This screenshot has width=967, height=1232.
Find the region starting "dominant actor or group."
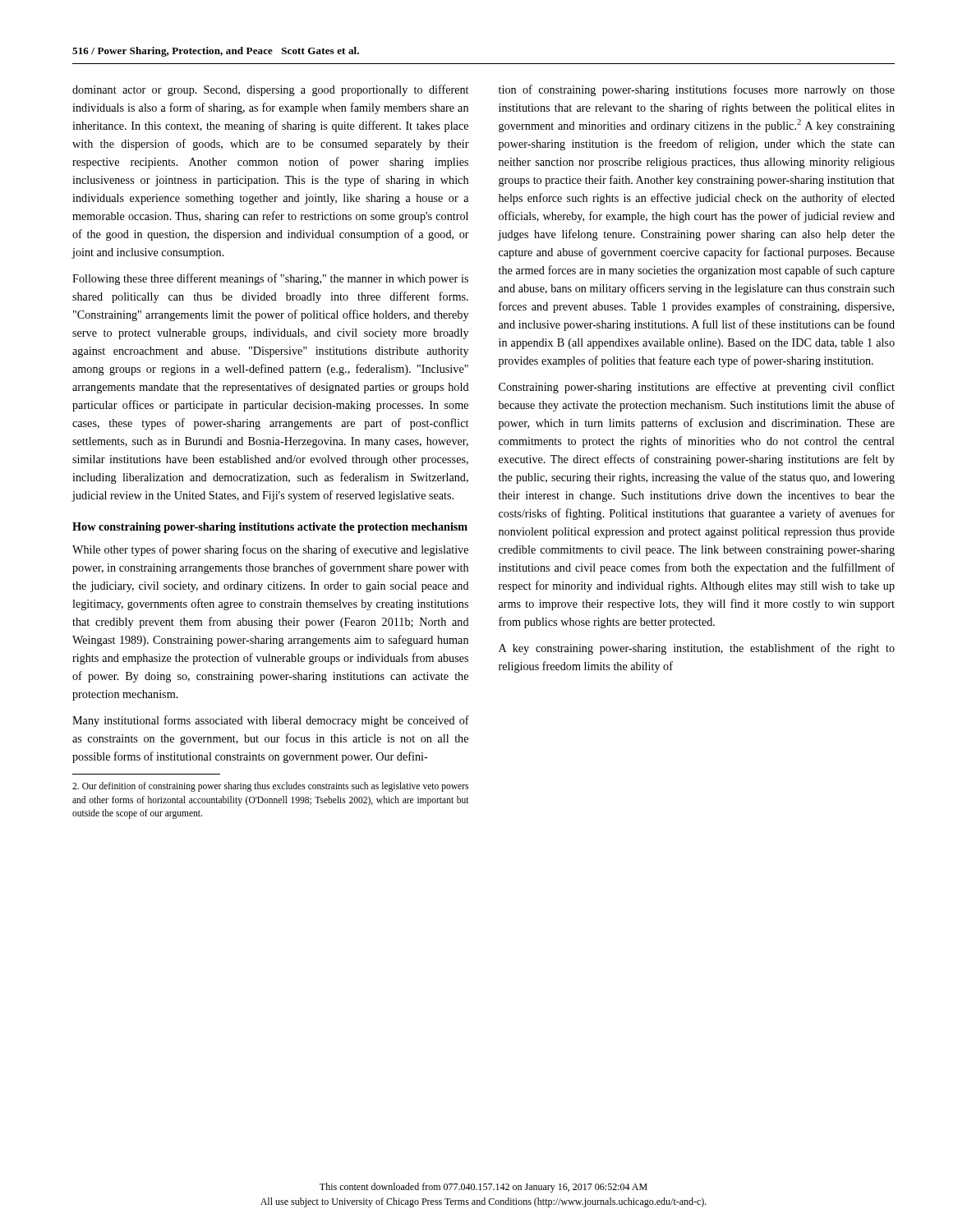pos(271,171)
